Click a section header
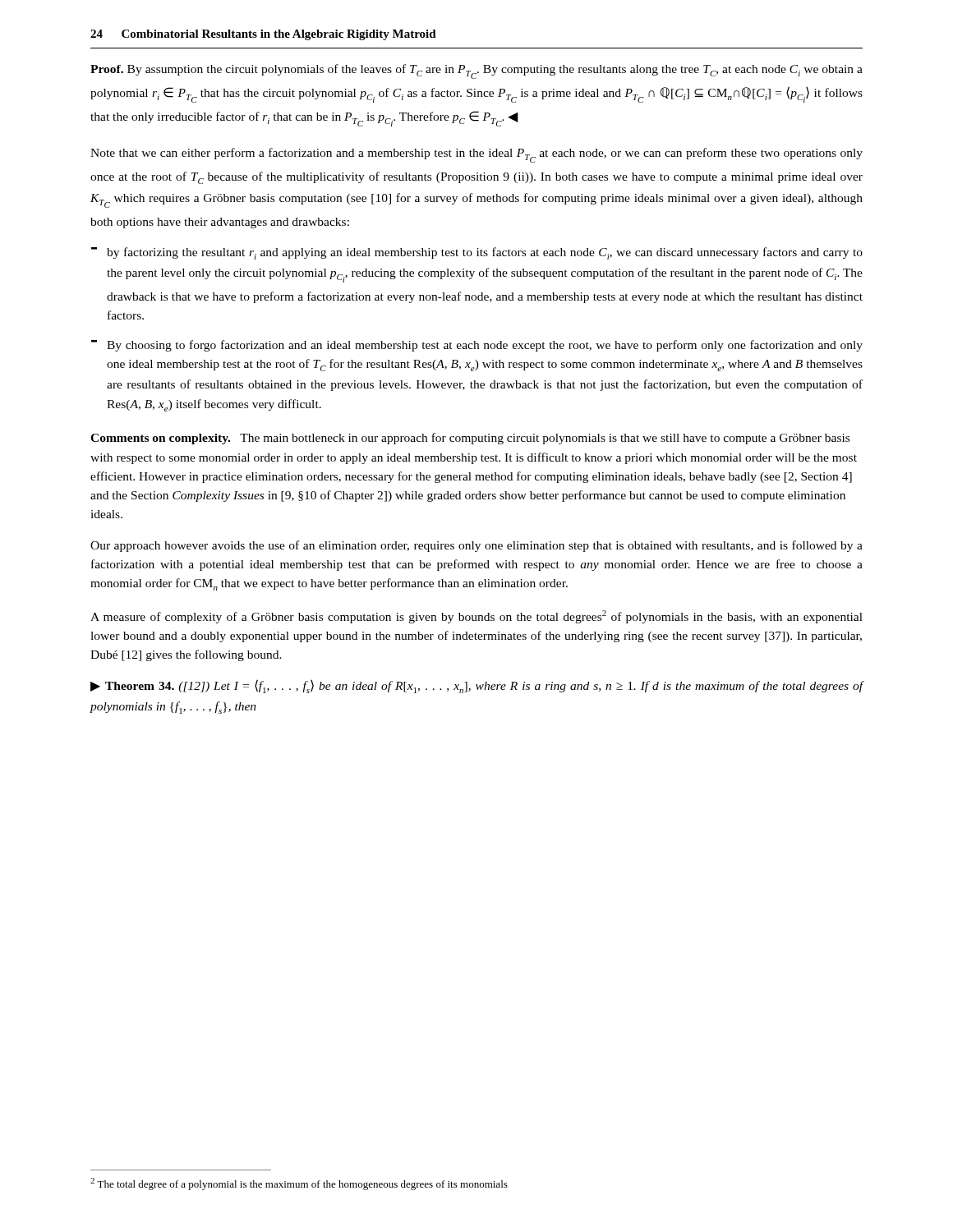Image resolution: width=953 pixels, height=1232 pixels. (x=161, y=438)
